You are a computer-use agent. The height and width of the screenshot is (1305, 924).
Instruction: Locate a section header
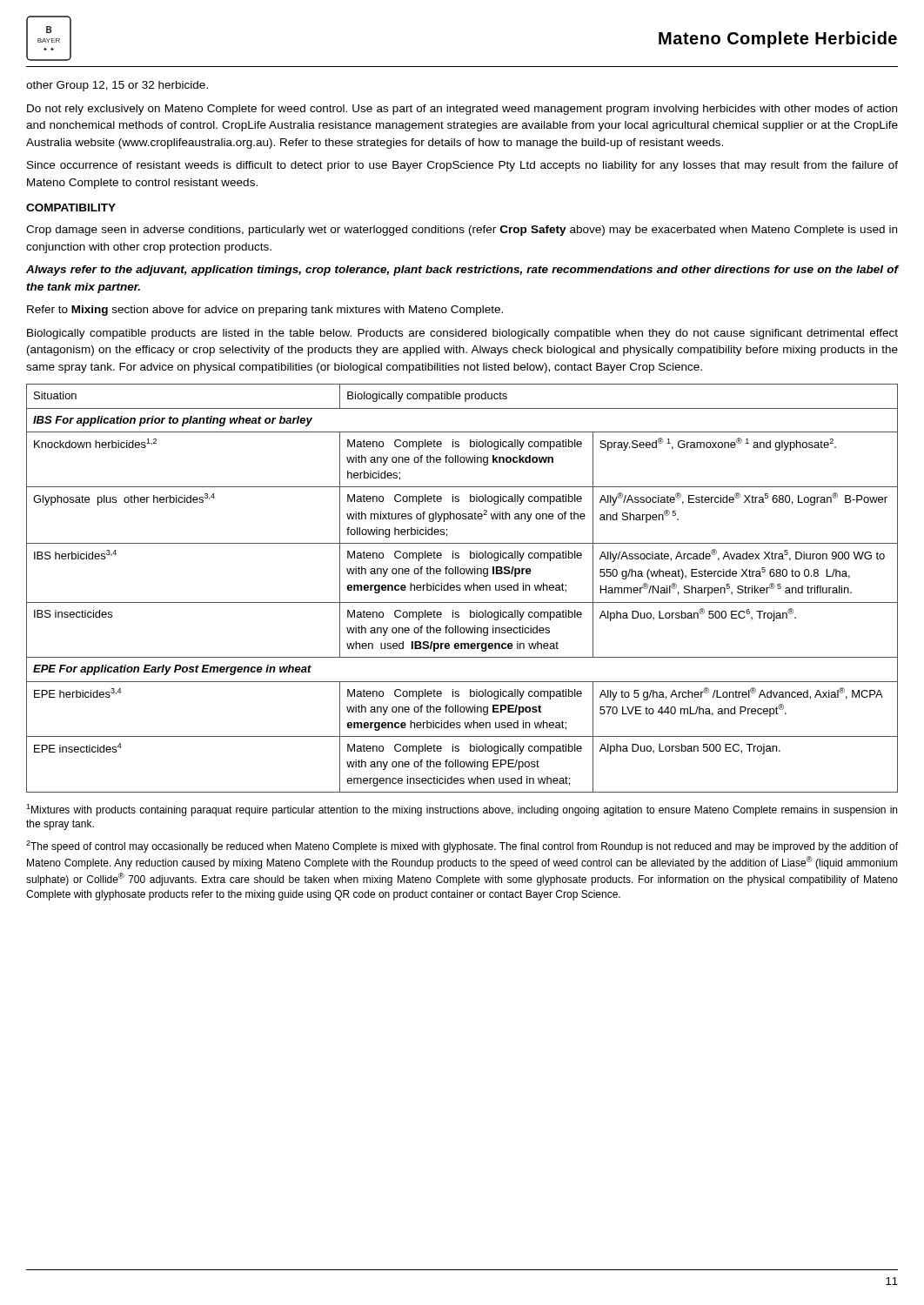462,208
